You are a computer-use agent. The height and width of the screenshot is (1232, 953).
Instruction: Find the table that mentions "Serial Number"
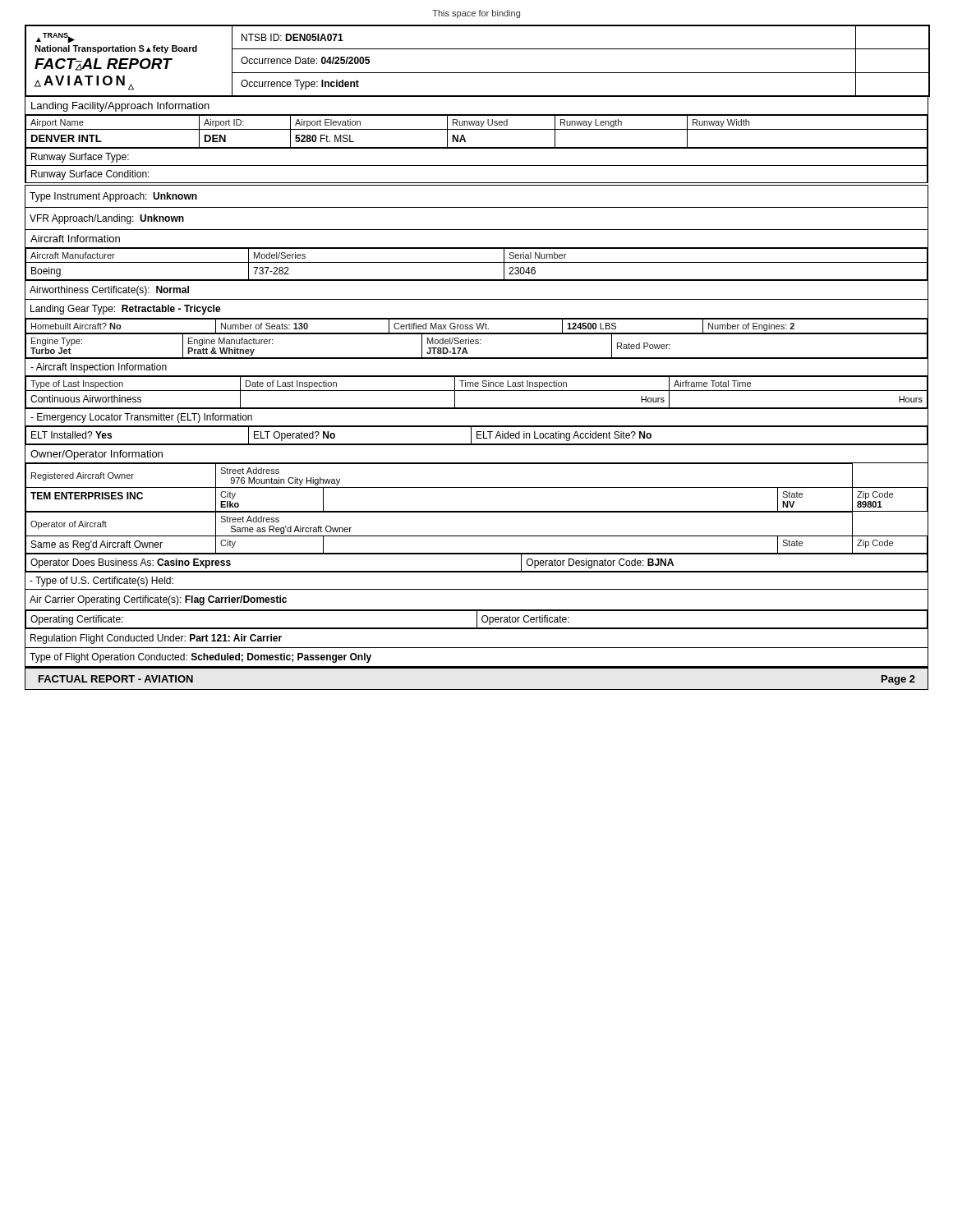point(476,264)
